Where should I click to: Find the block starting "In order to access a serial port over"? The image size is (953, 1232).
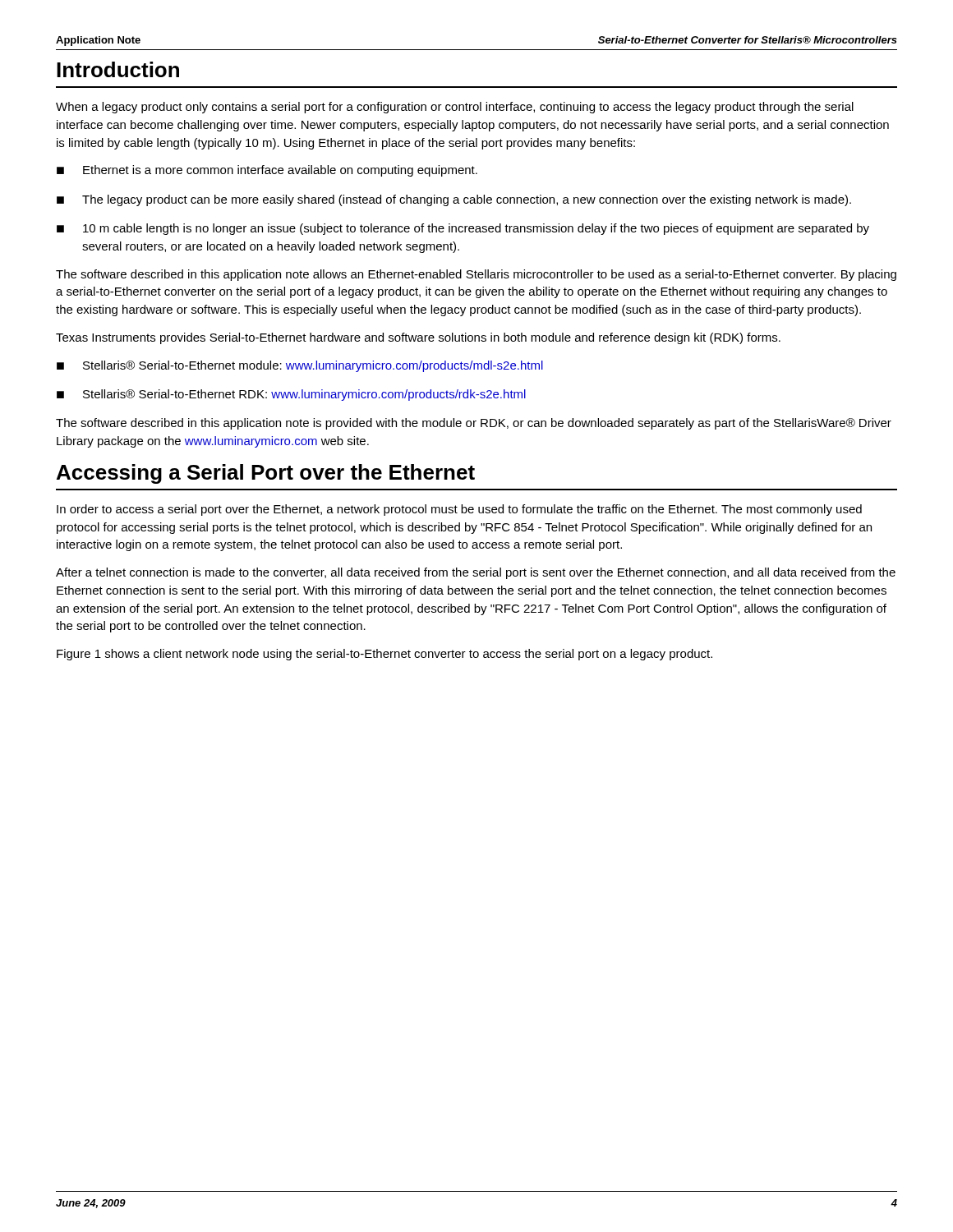[476, 527]
